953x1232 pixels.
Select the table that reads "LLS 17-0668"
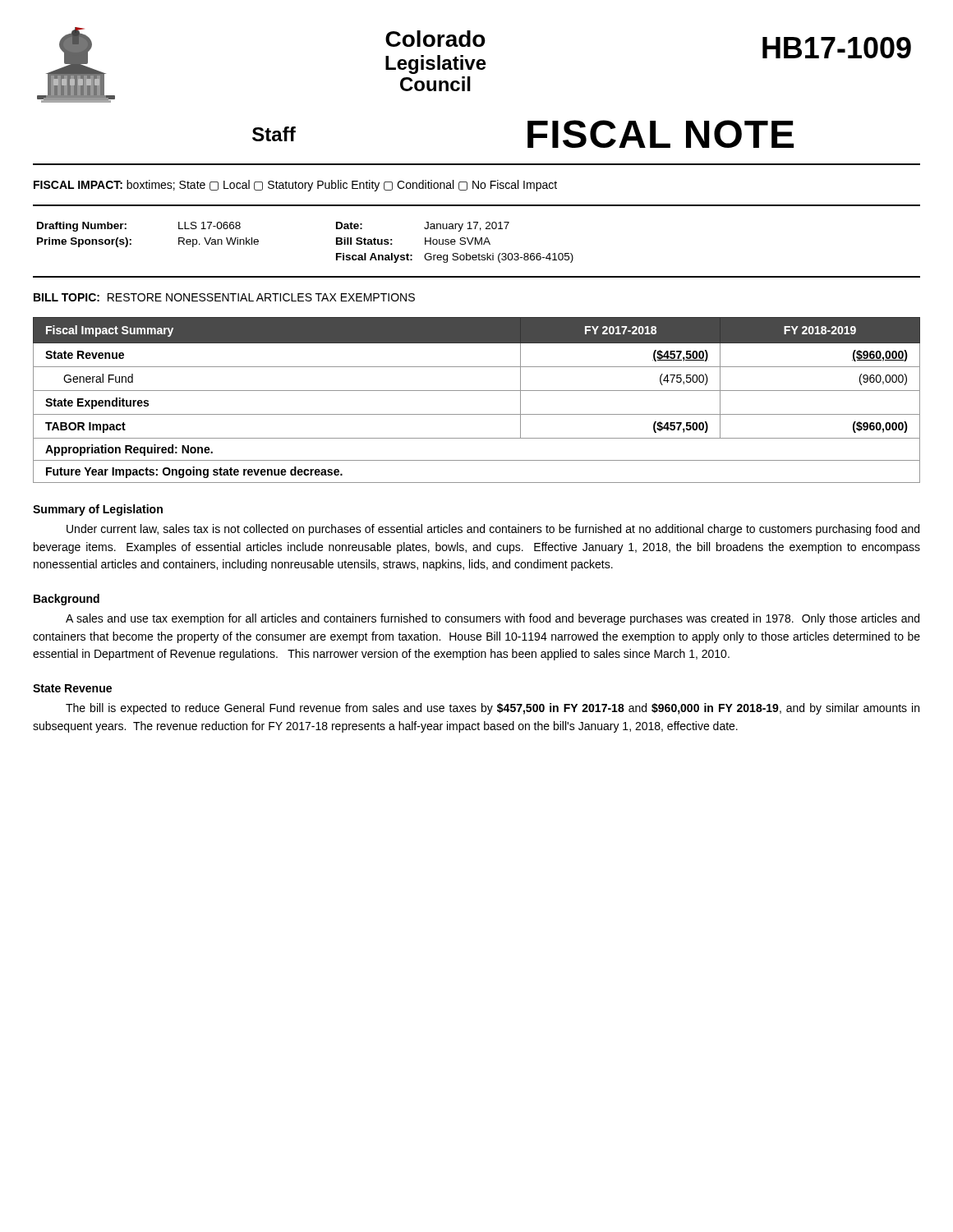(x=476, y=241)
